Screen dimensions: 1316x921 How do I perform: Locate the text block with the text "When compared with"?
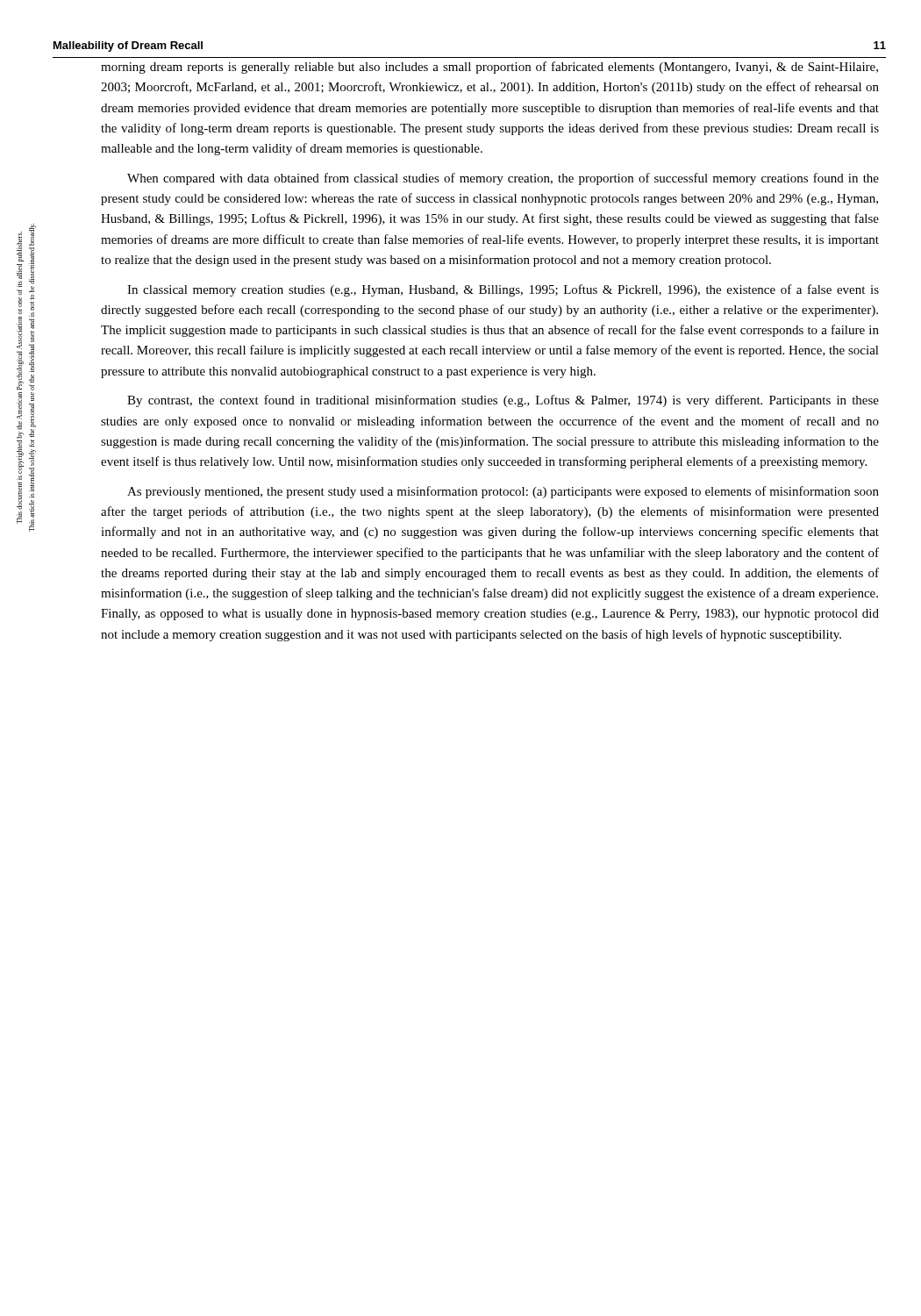click(490, 219)
